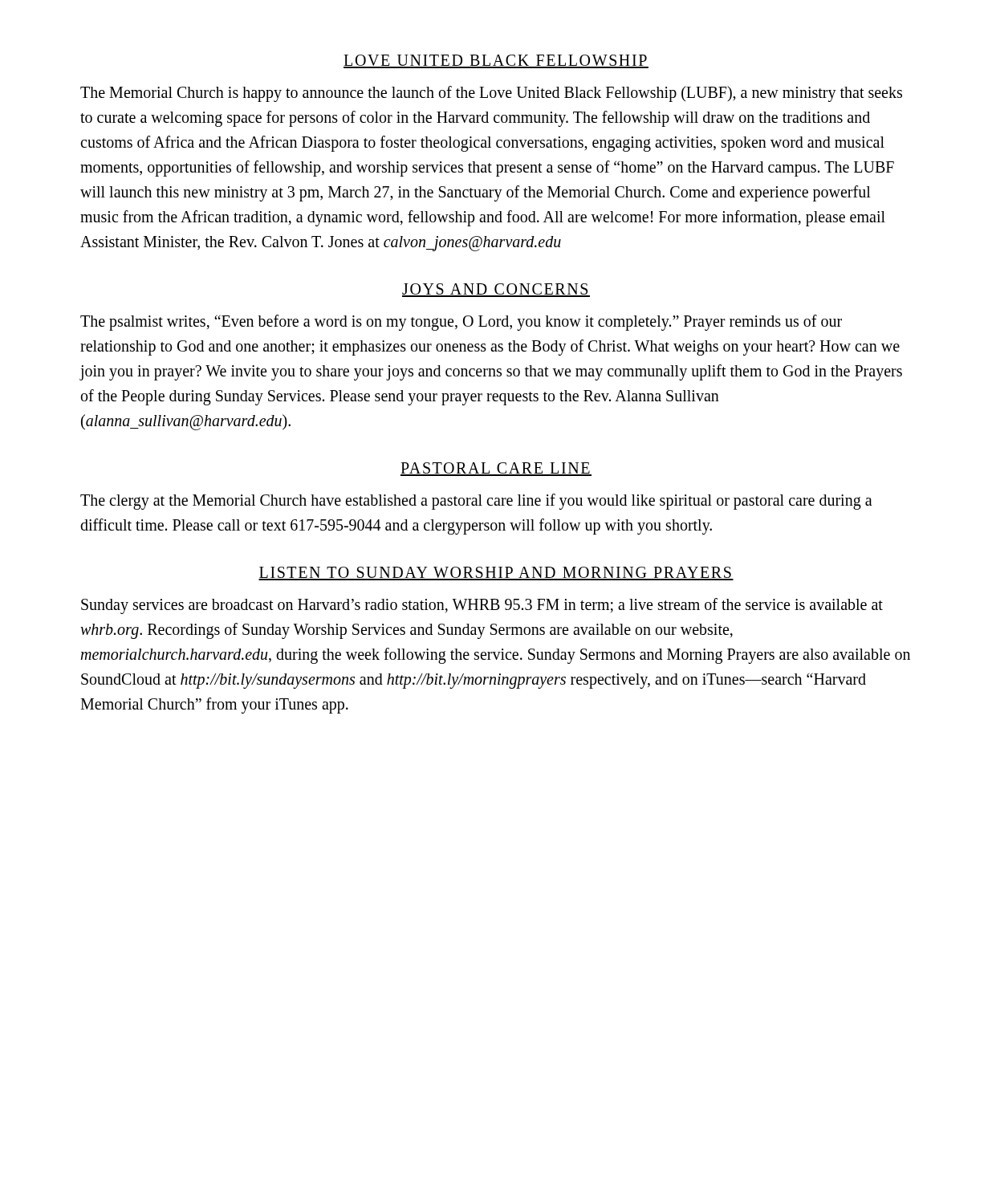Screen dimensions: 1204x992
Task: Click the passage that begins "Sunday services are"
Action: 495,654
